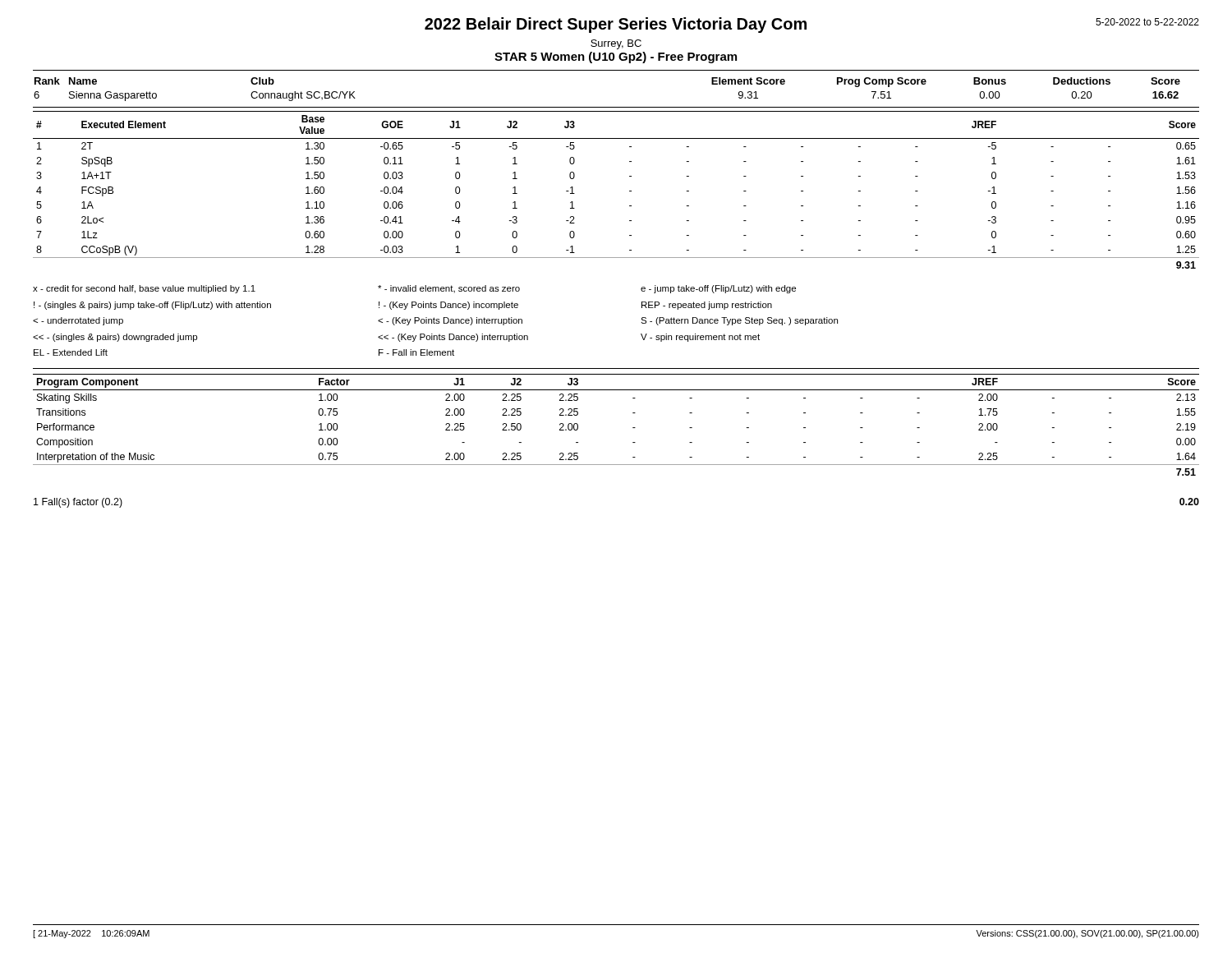This screenshot has height=953, width=1232.
Task: Select the text block containing "x - credit for second half, base"
Action: pos(414,289)
